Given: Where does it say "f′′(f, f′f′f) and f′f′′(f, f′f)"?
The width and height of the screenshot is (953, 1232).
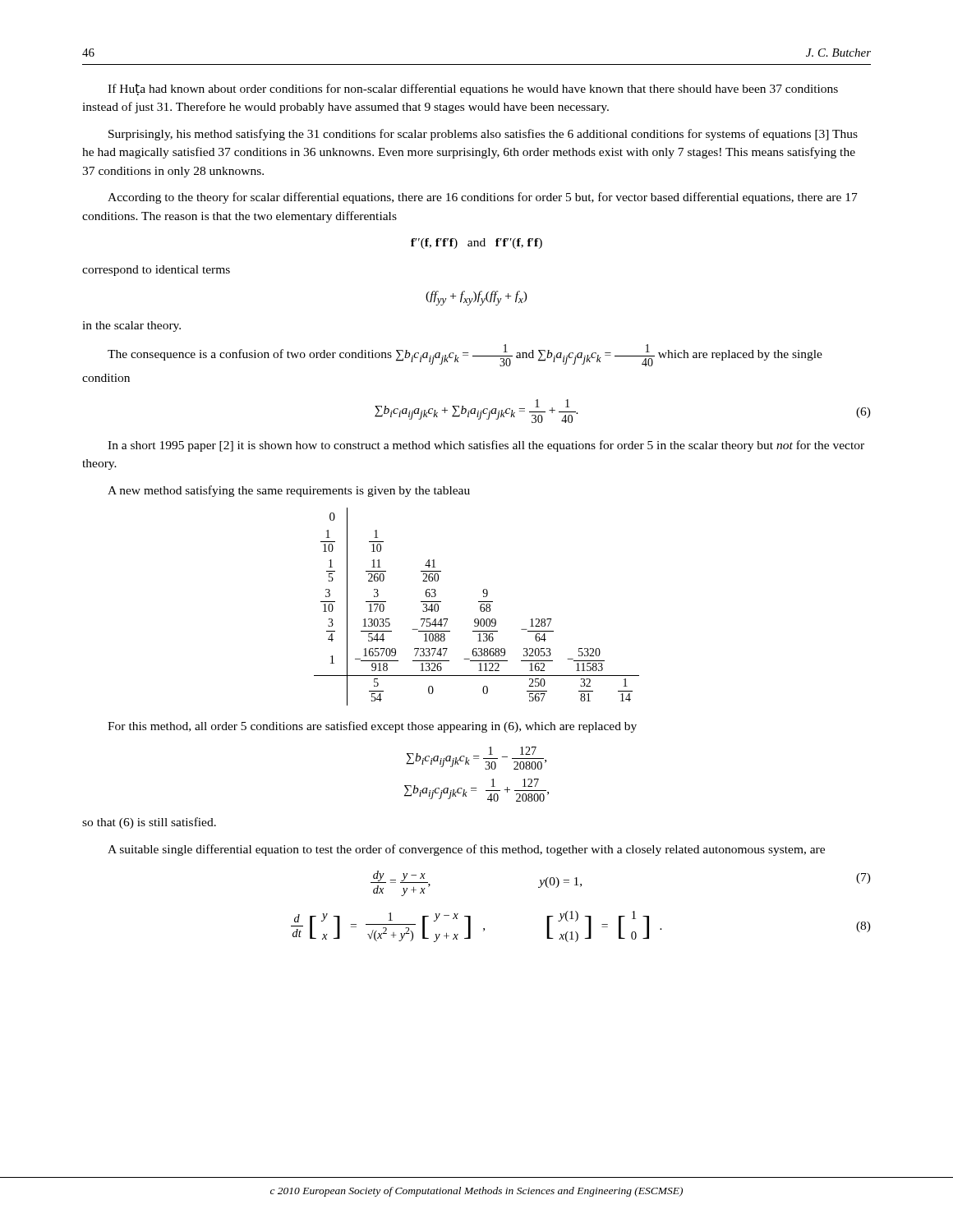Looking at the screenshot, I should click(x=476, y=242).
